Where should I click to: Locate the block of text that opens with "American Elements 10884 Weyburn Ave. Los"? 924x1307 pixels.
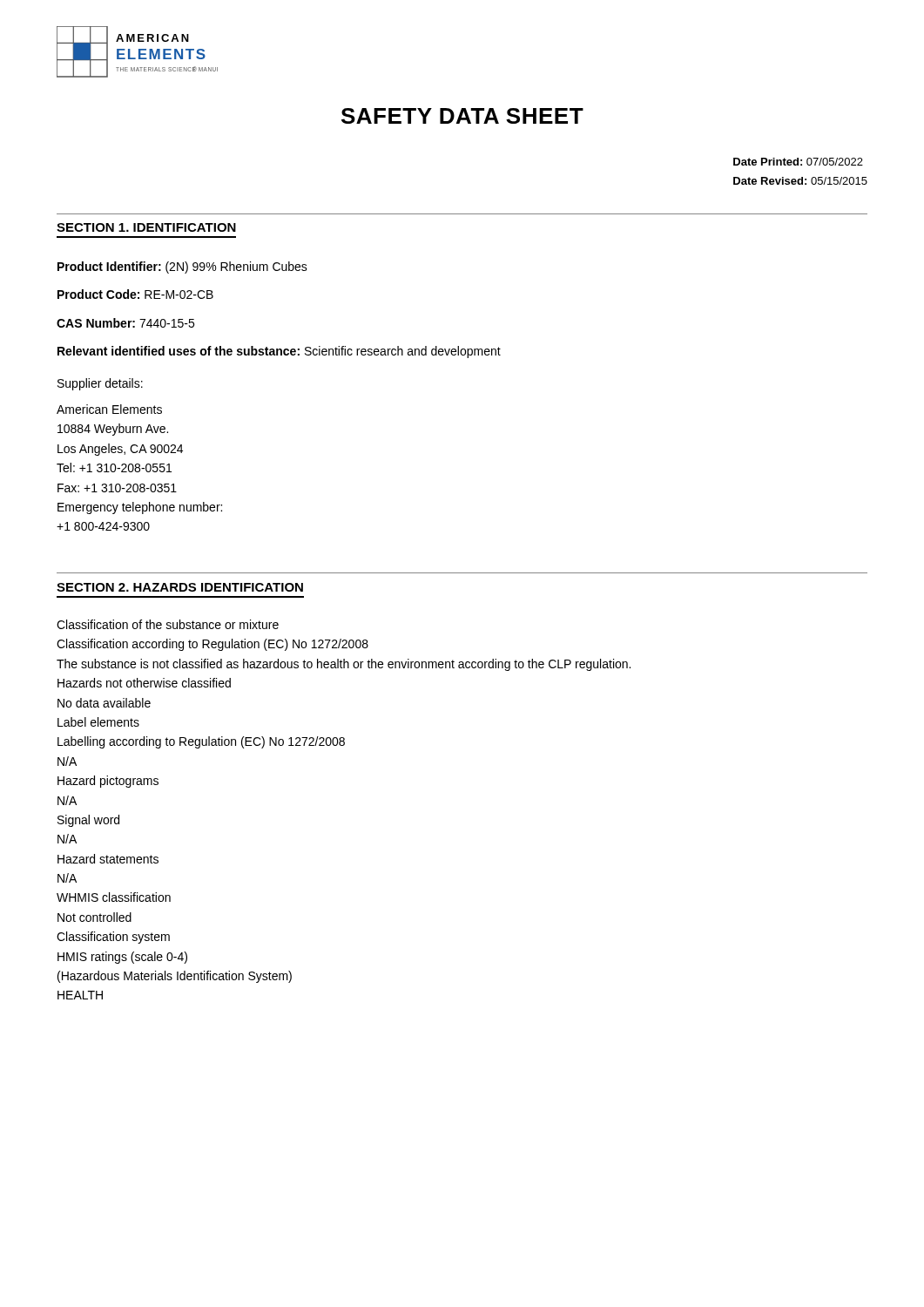pyautogui.click(x=140, y=468)
